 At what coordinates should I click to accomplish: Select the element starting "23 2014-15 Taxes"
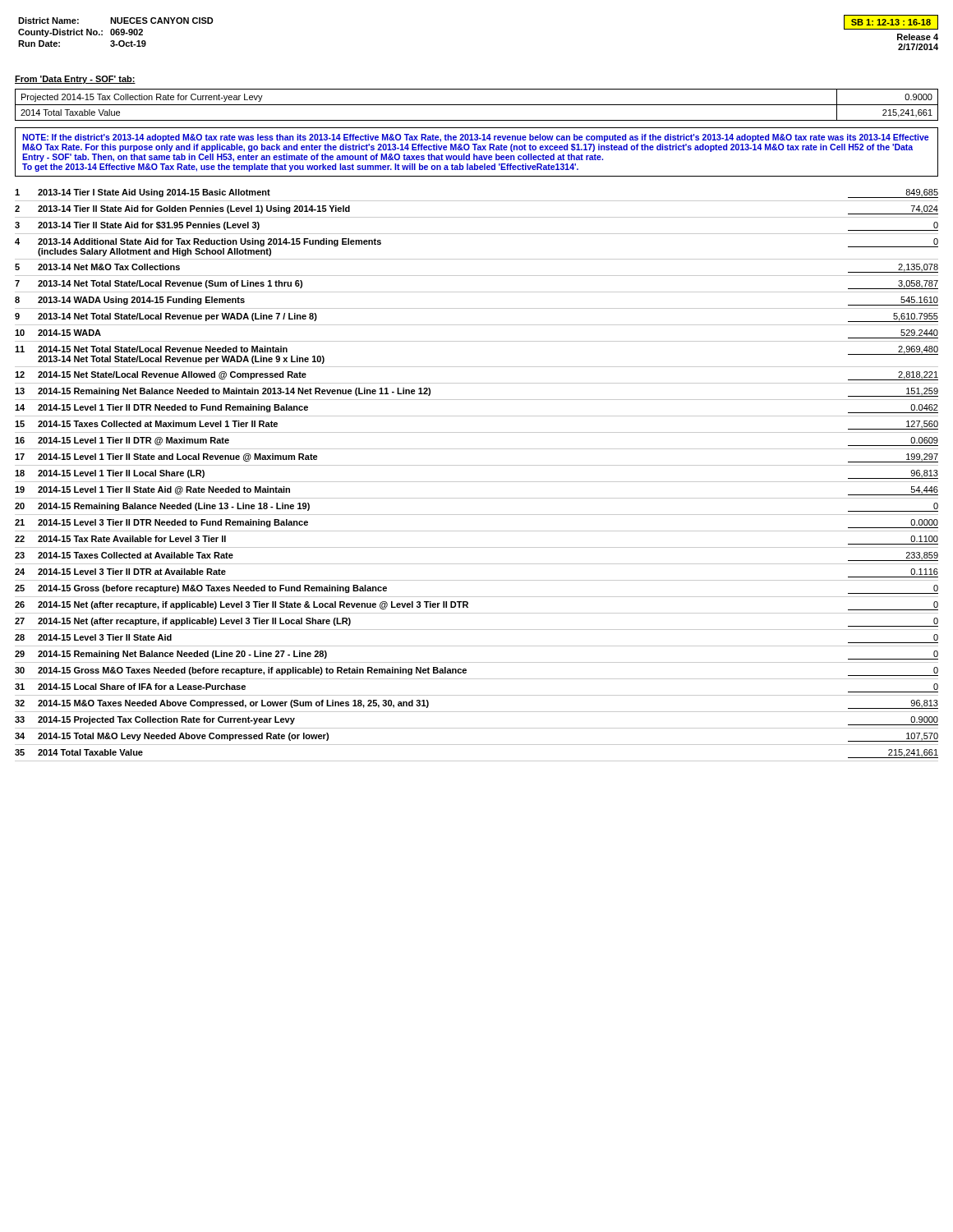pyautogui.click(x=476, y=556)
